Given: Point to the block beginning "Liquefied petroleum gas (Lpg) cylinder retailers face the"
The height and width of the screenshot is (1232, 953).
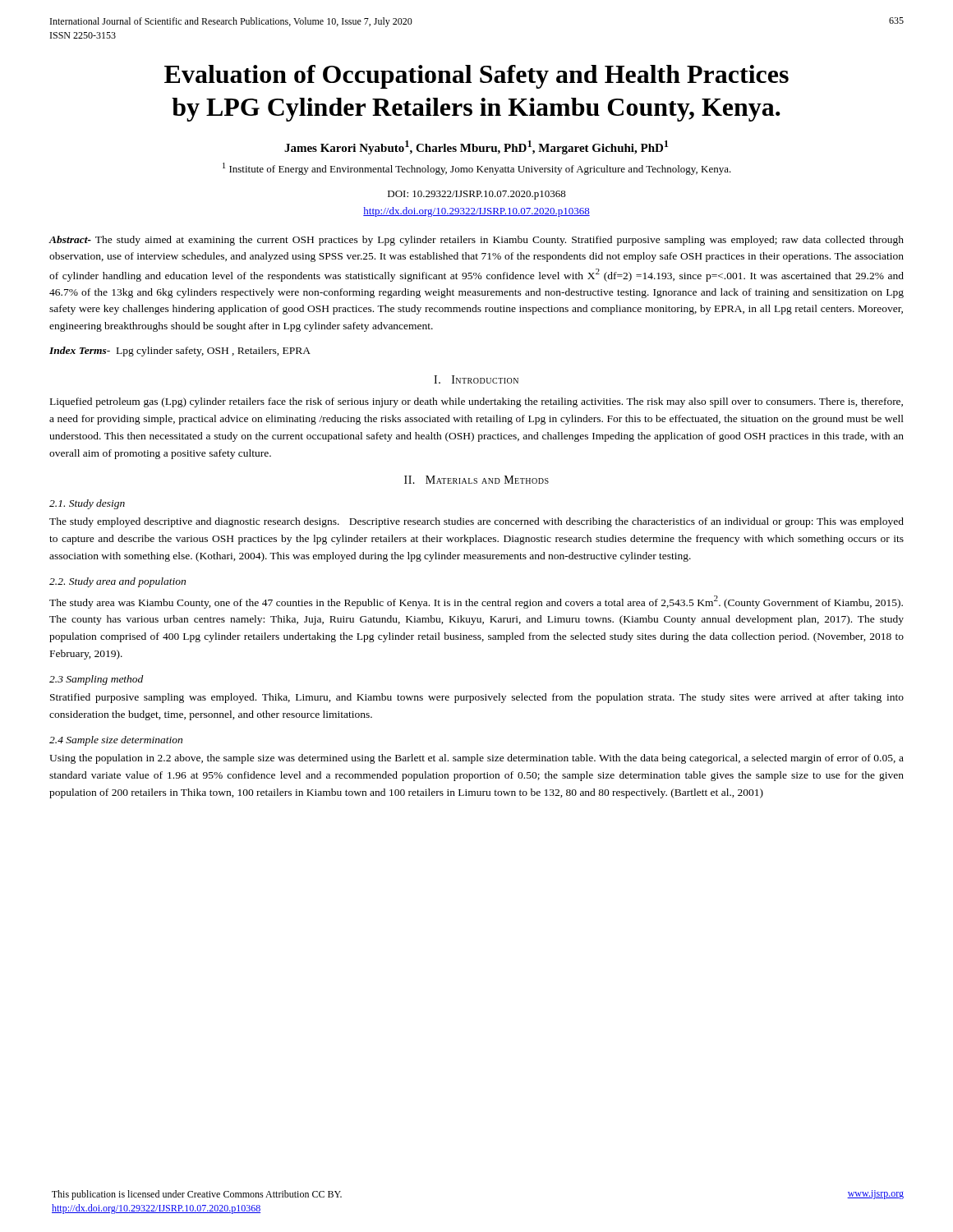Looking at the screenshot, I should click(476, 427).
